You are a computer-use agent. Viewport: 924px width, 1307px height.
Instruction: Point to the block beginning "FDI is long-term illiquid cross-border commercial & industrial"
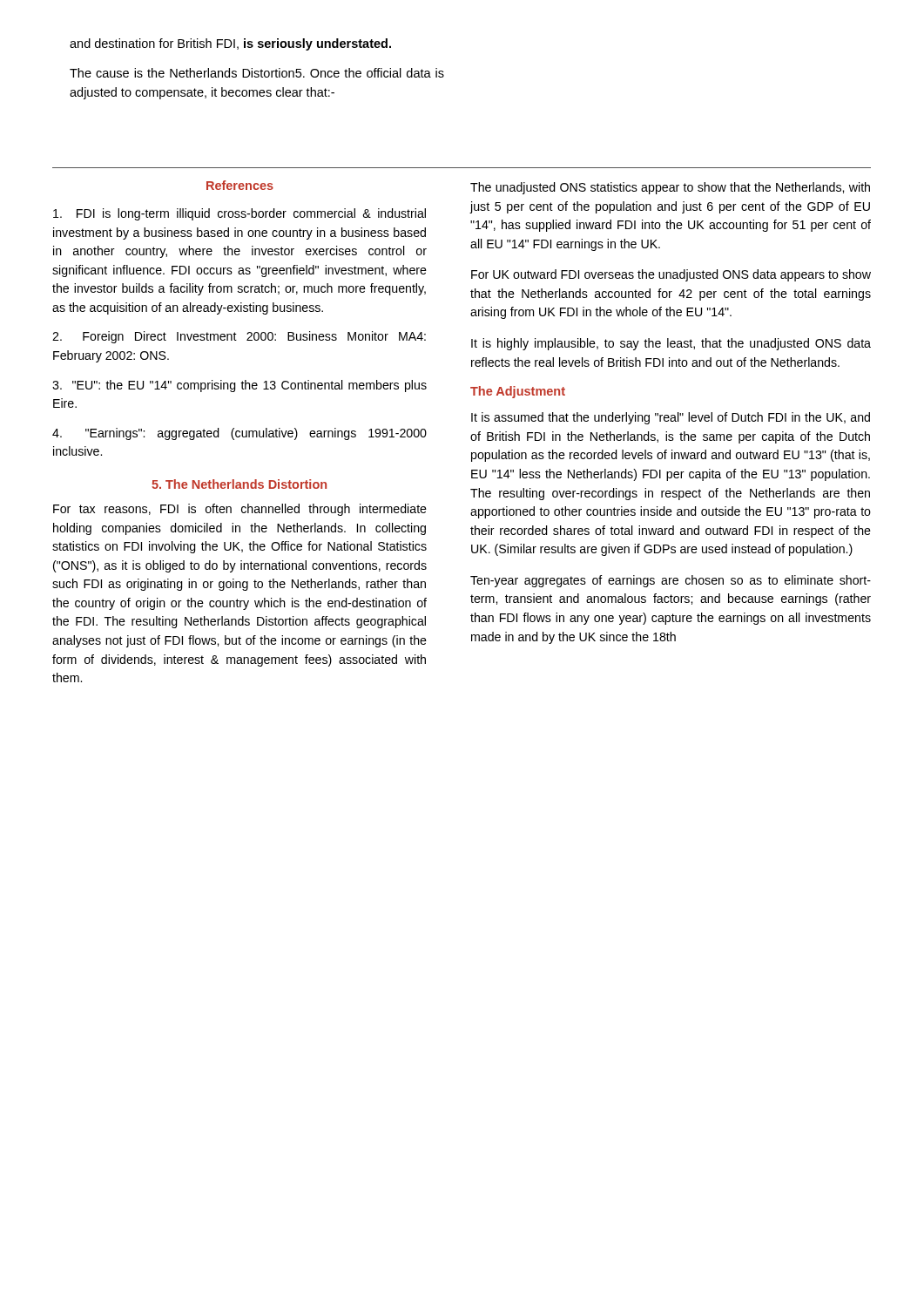240,260
